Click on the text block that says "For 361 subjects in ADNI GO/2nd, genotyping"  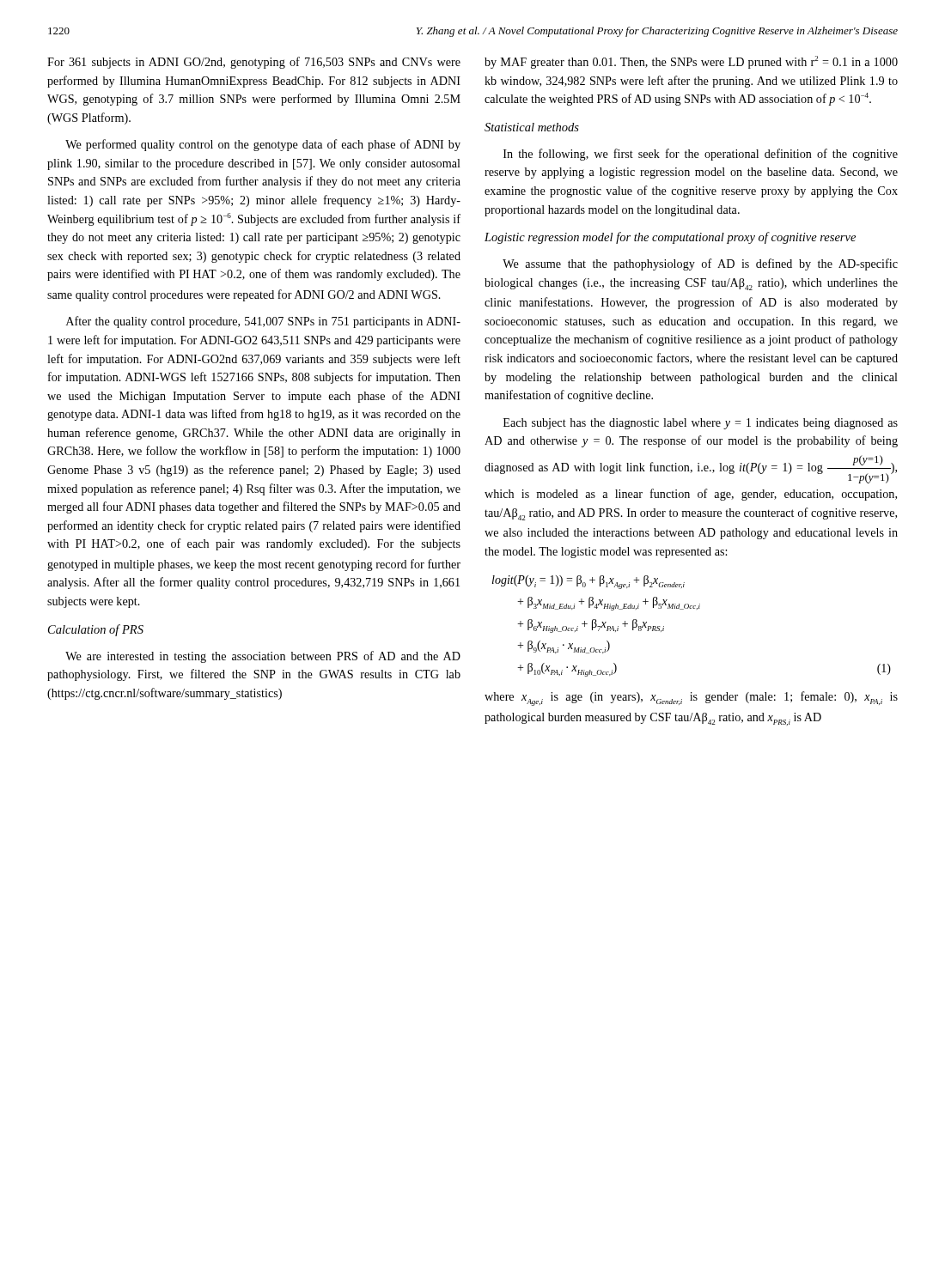254,332
